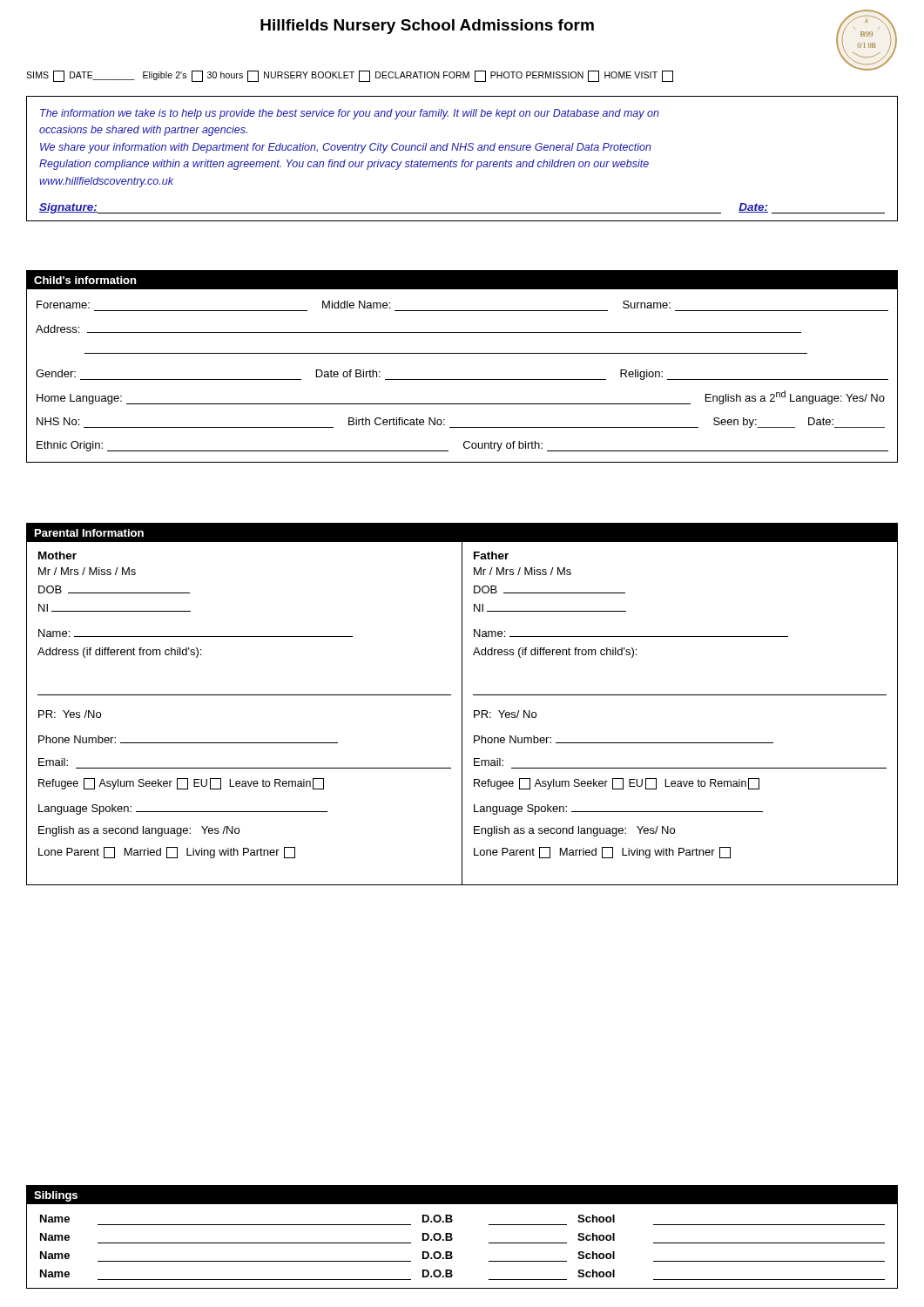
Task: Click on the table containing "Parental Information Mother Mr"
Action: pos(462,704)
